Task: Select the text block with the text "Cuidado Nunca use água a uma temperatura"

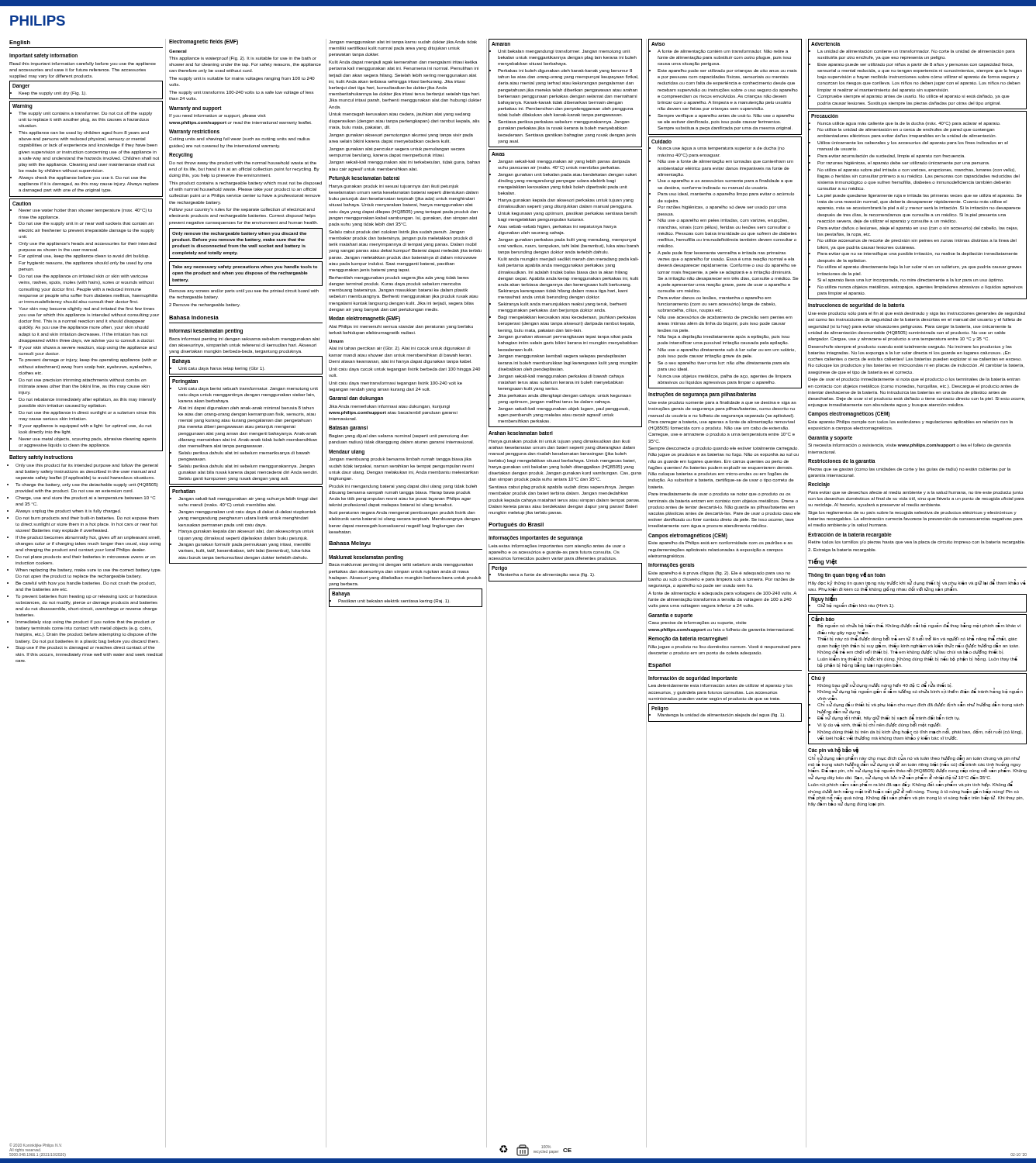Action: (x=725, y=262)
